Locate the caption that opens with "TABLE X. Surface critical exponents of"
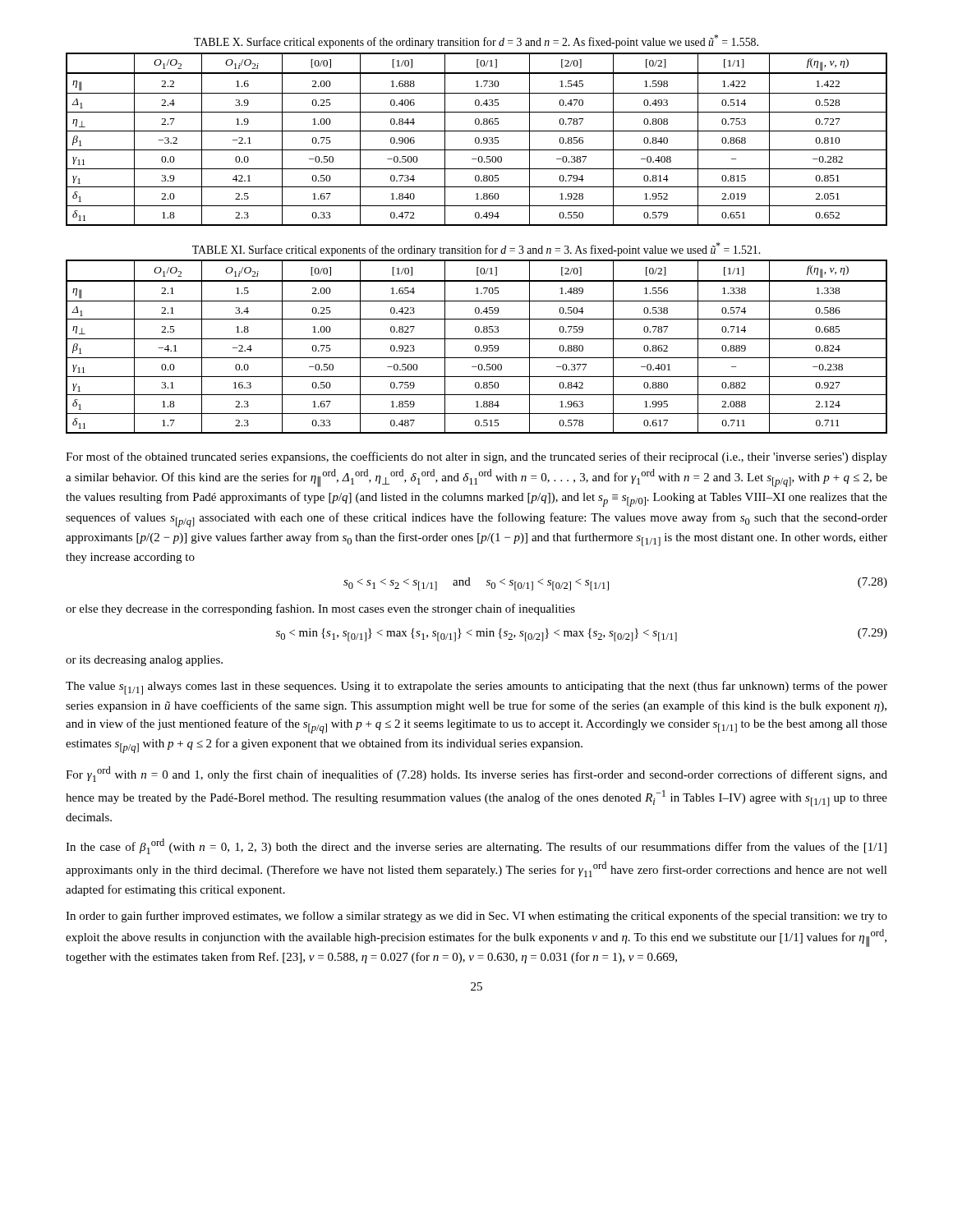This screenshot has width=953, height=1232. (476, 41)
